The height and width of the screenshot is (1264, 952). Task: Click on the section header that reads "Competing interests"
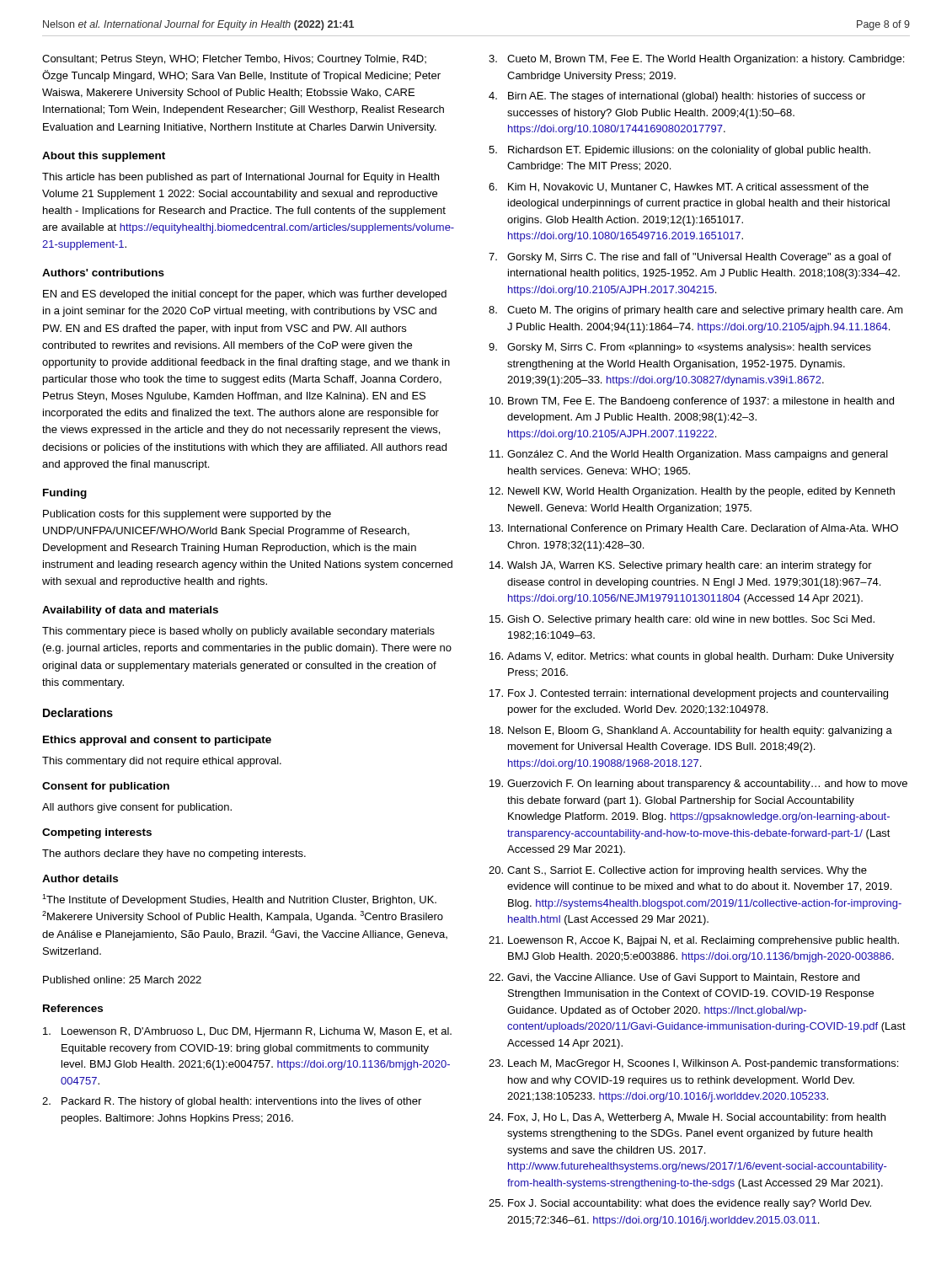[97, 832]
